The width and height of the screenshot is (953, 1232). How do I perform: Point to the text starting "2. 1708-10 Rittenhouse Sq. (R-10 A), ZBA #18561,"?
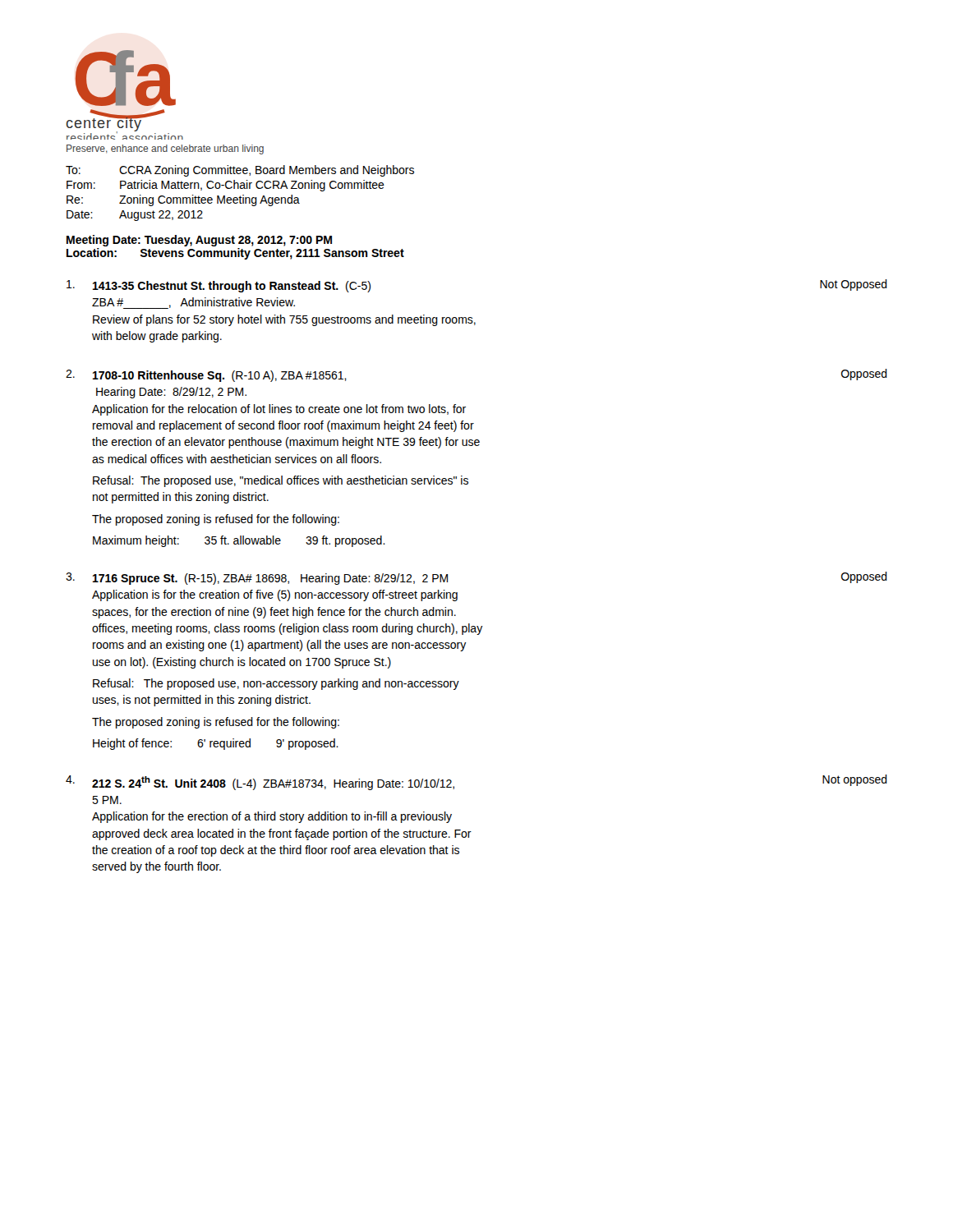(x=218, y=374)
